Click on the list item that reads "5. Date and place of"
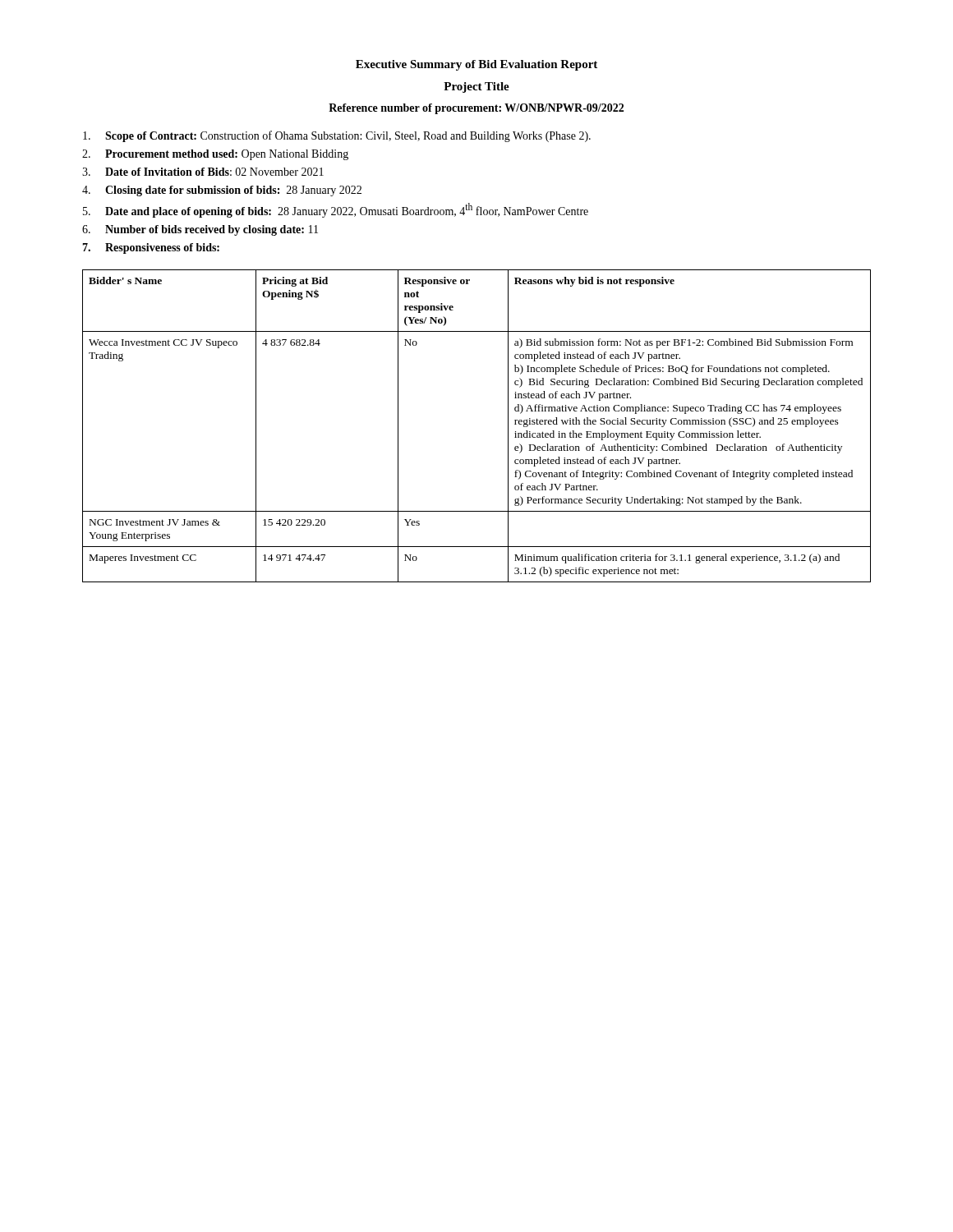 (x=335, y=210)
